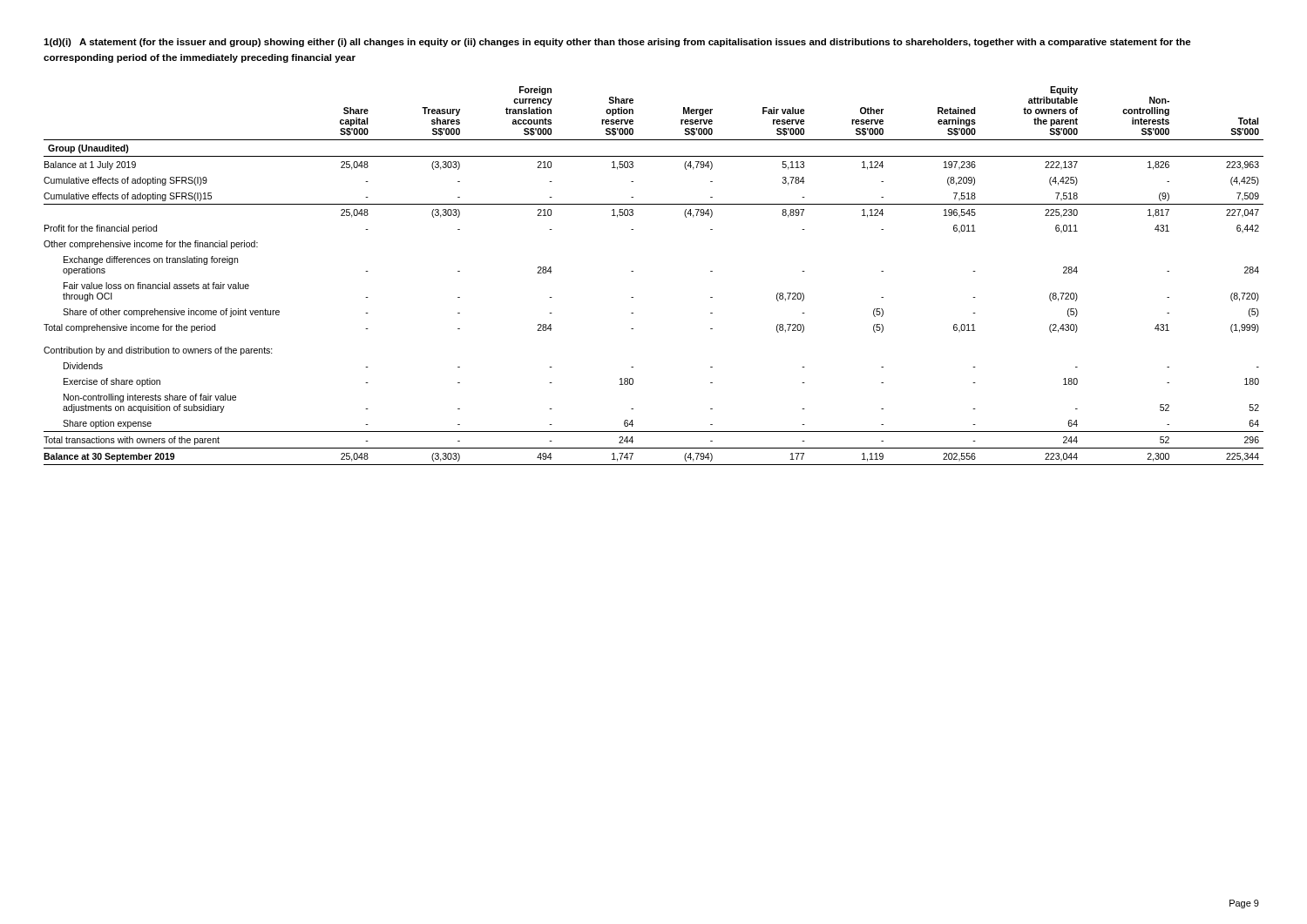This screenshot has height=924, width=1307.
Task: Find the table that mentions "Total comprehensive income"
Action: click(654, 273)
